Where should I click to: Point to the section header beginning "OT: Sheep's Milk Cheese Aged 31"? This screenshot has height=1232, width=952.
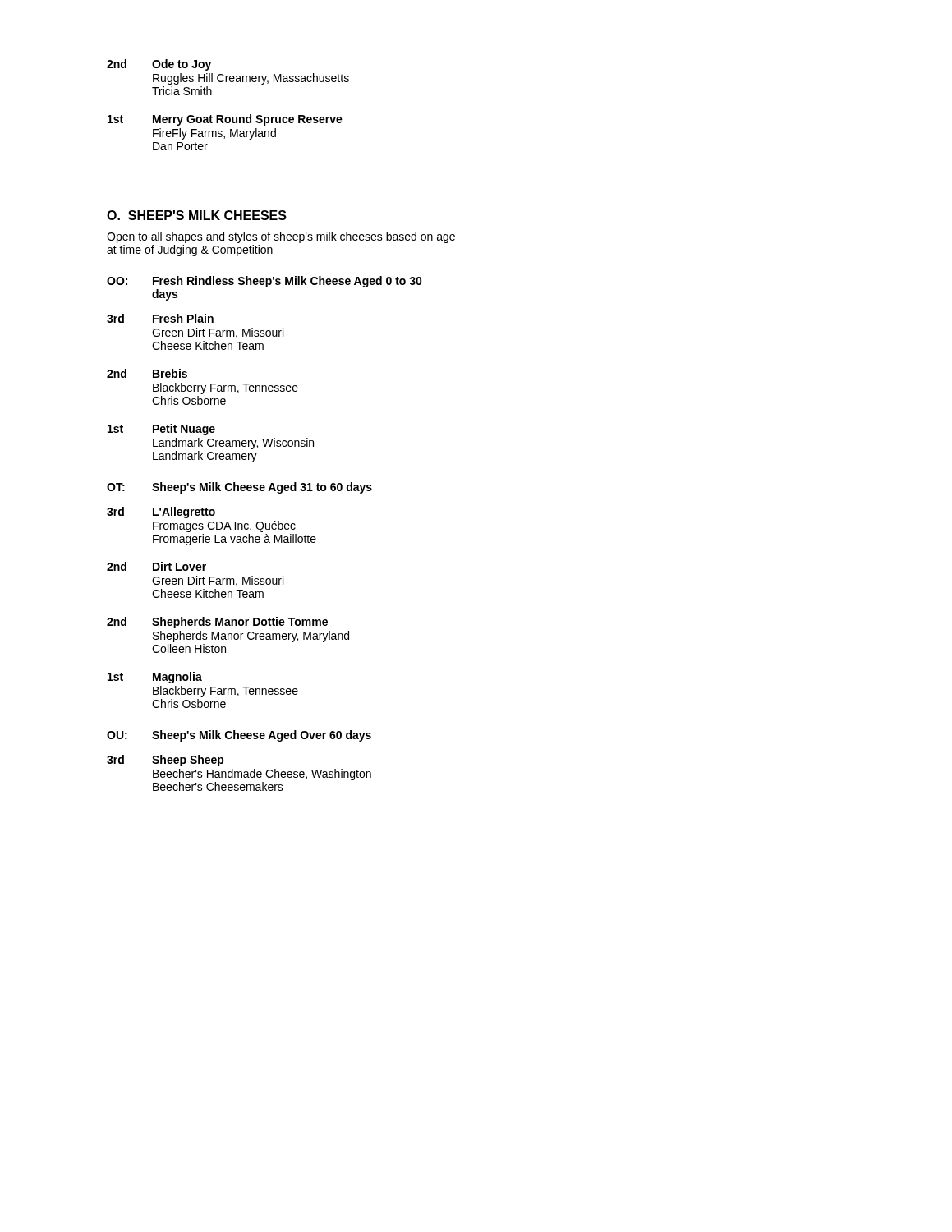(x=239, y=488)
